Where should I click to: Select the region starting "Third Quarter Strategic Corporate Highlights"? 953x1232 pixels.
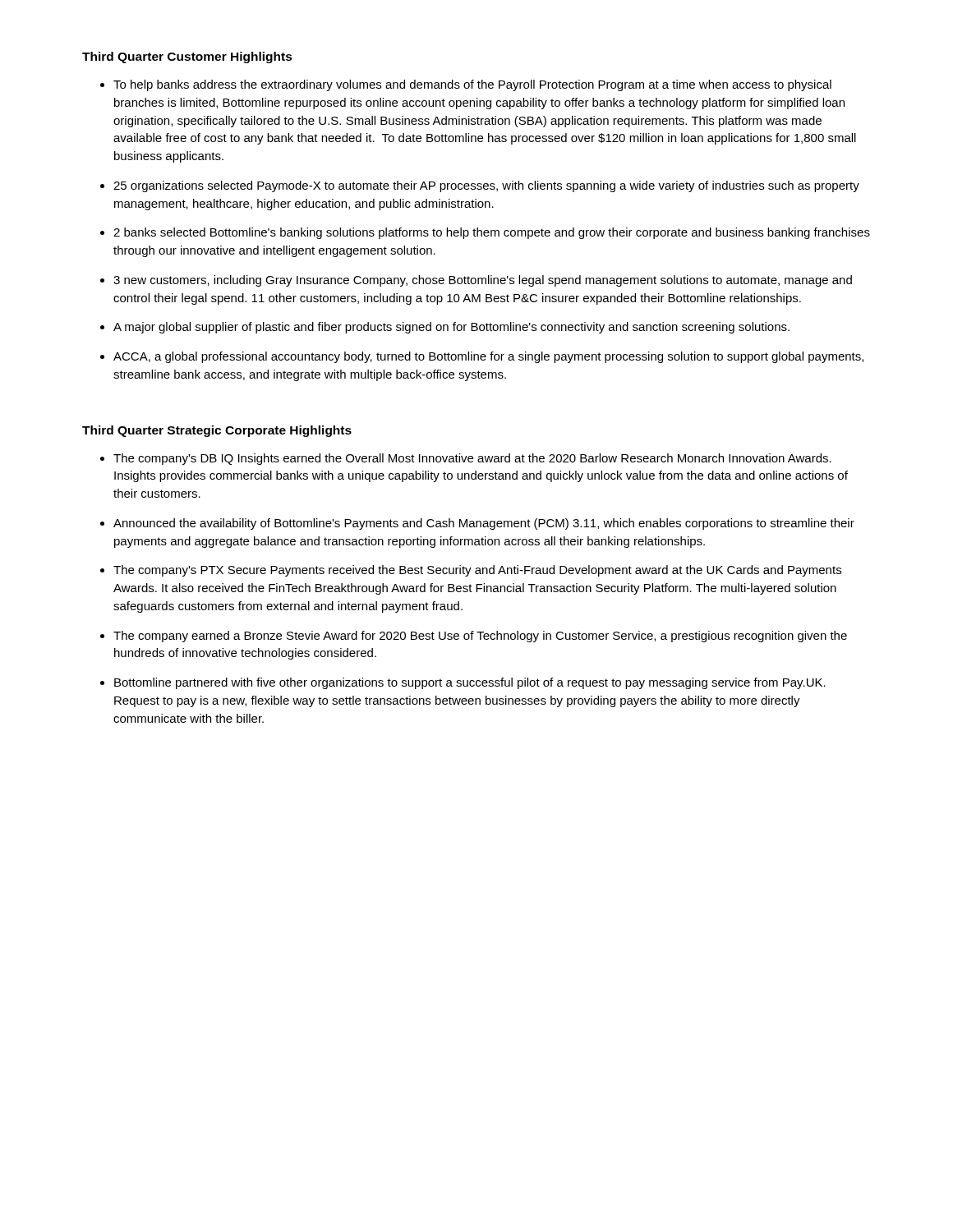217,430
